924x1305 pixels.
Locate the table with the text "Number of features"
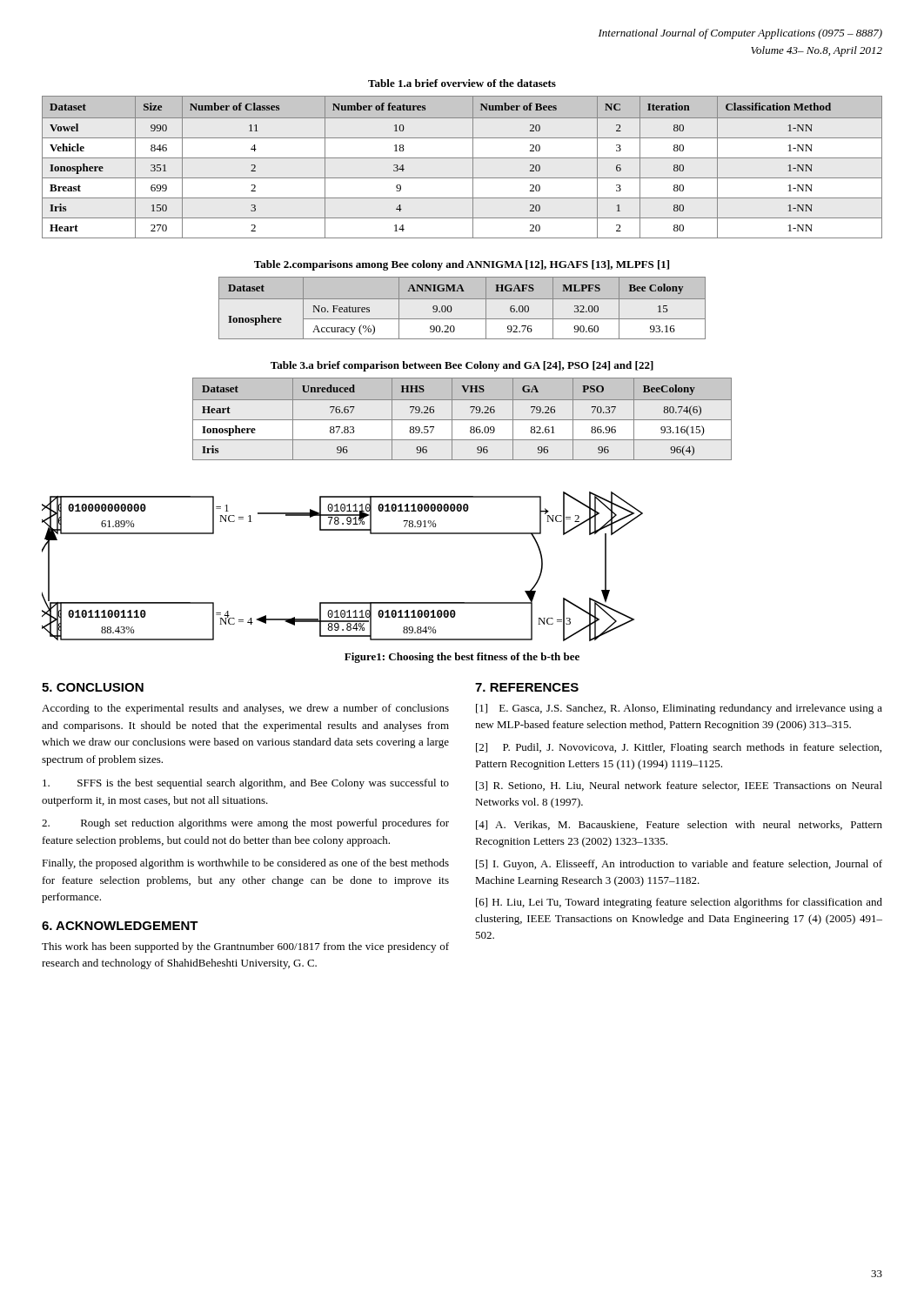462,167
